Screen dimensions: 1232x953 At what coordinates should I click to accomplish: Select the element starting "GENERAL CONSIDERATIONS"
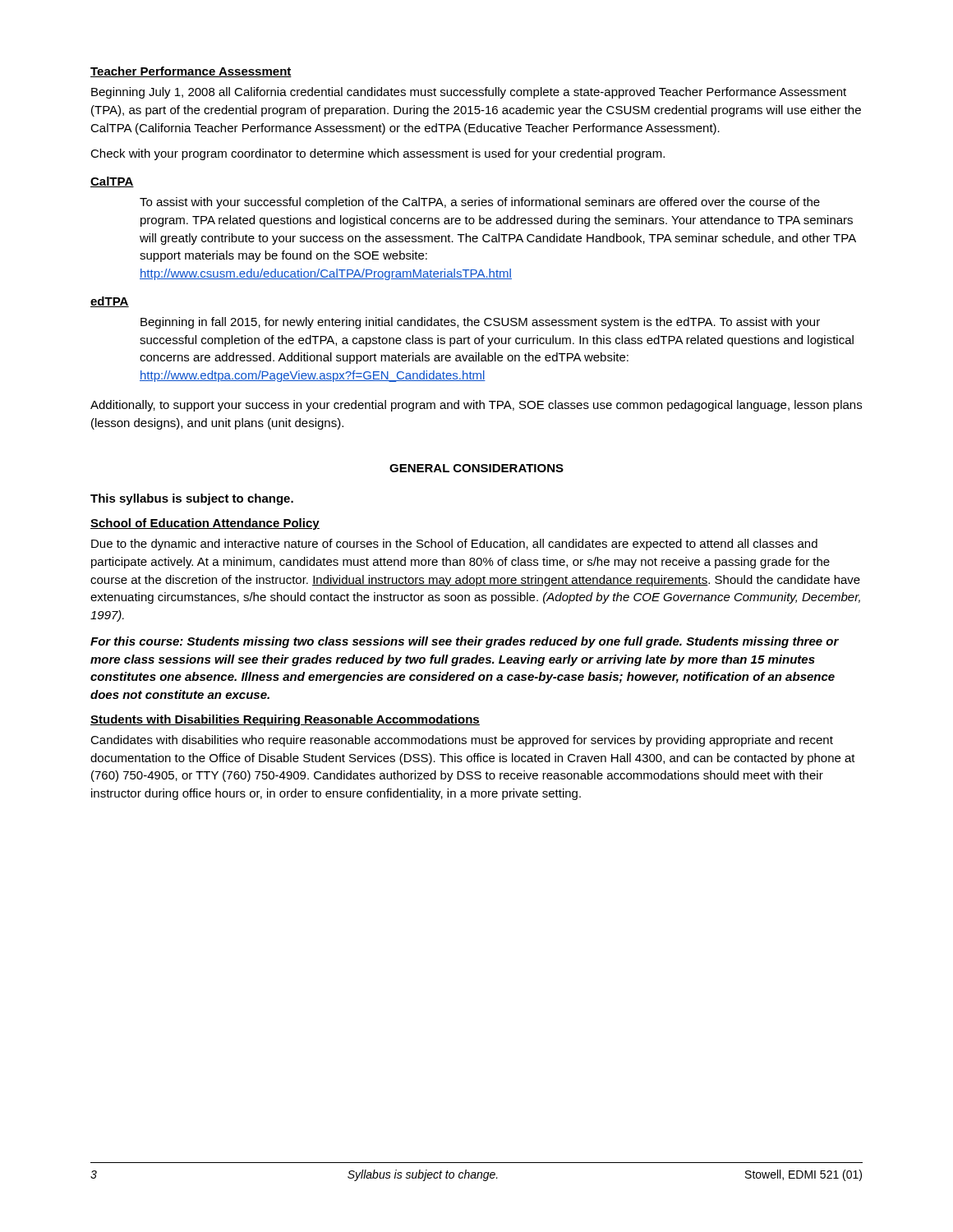pyautogui.click(x=476, y=468)
